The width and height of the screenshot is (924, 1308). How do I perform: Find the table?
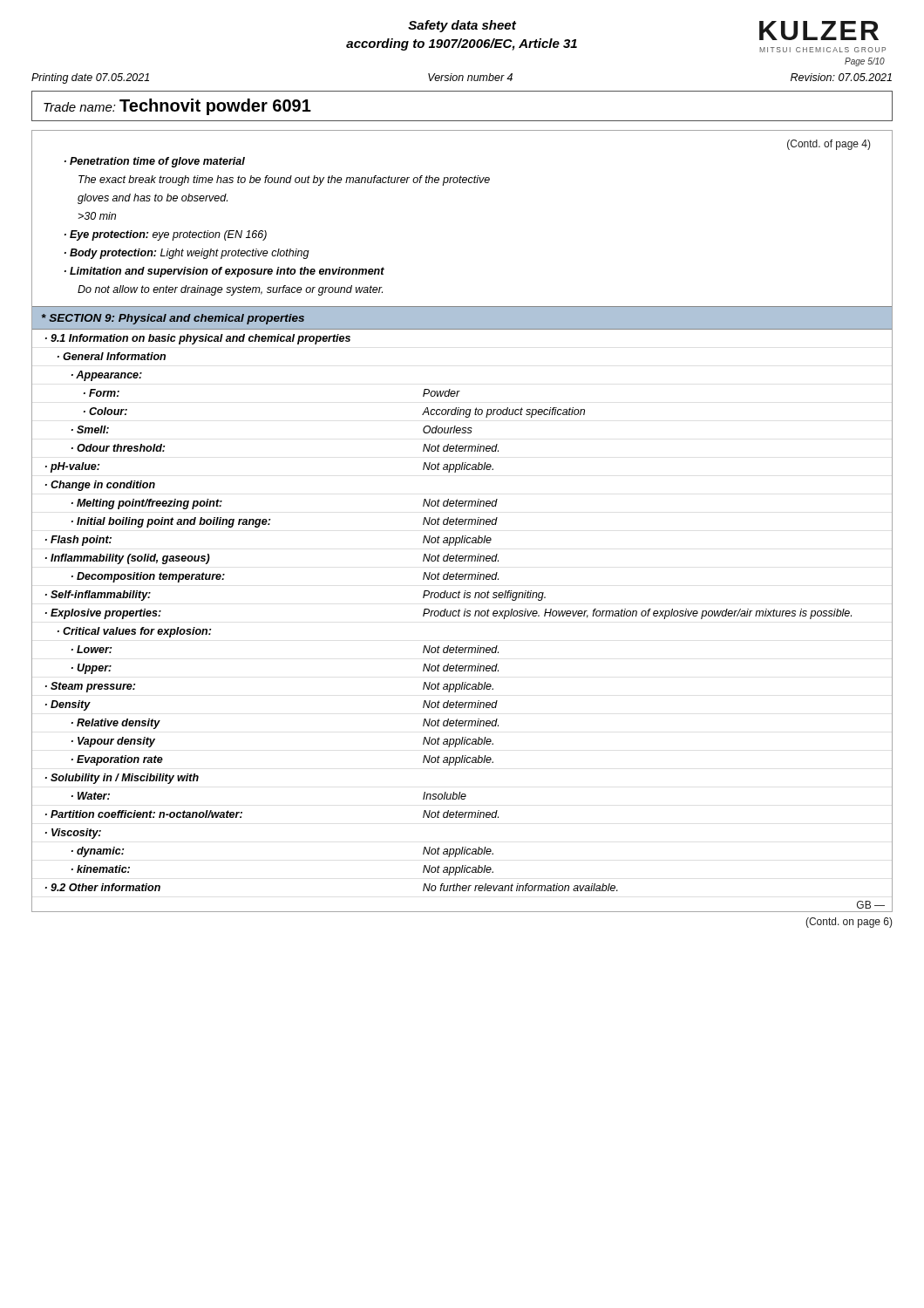click(x=462, y=614)
